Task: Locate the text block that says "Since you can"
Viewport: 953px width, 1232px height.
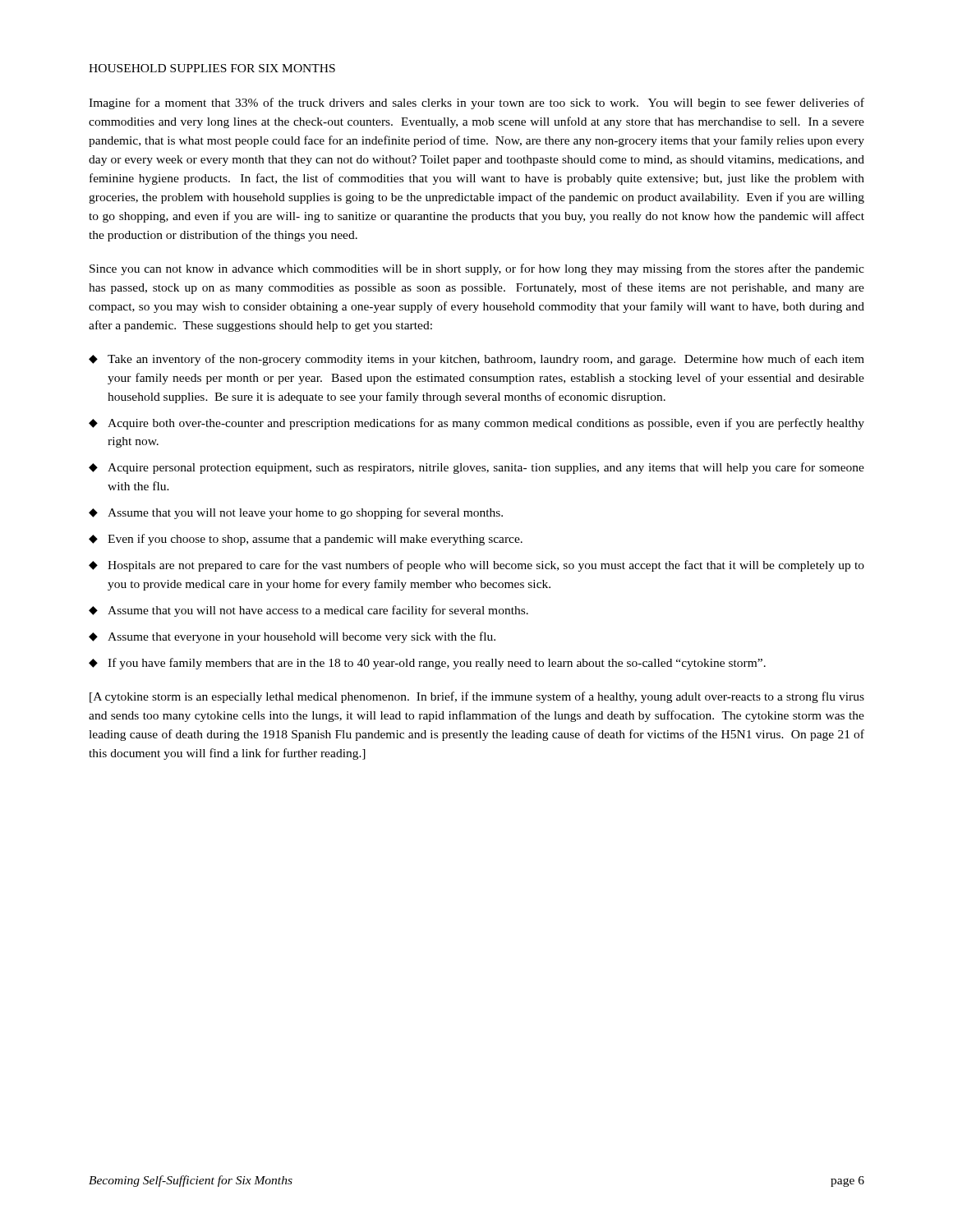Action: pyautogui.click(x=476, y=296)
